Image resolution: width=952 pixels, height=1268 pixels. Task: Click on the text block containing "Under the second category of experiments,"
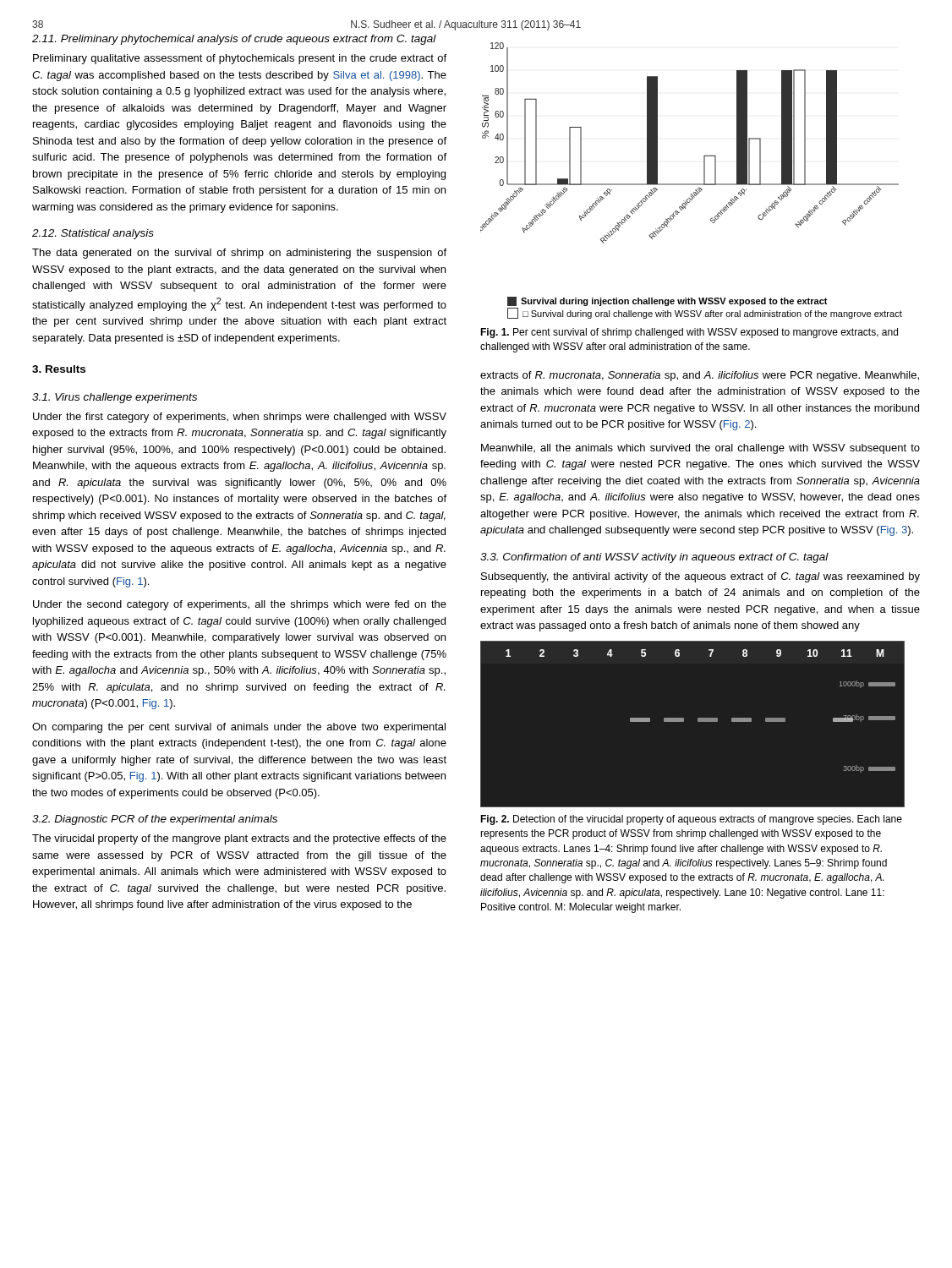(x=239, y=654)
